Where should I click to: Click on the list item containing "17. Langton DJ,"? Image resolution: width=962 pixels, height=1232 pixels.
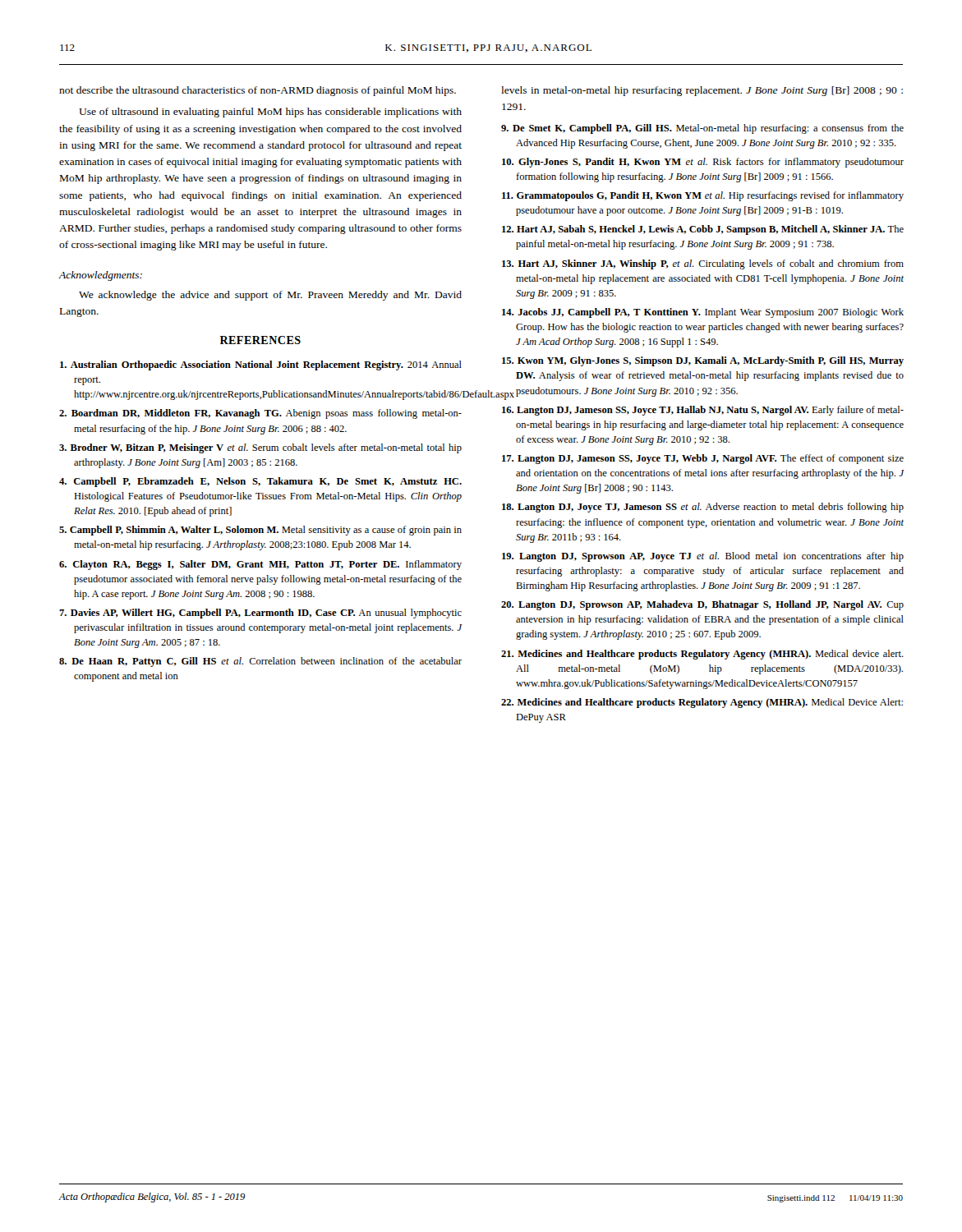point(702,473)
